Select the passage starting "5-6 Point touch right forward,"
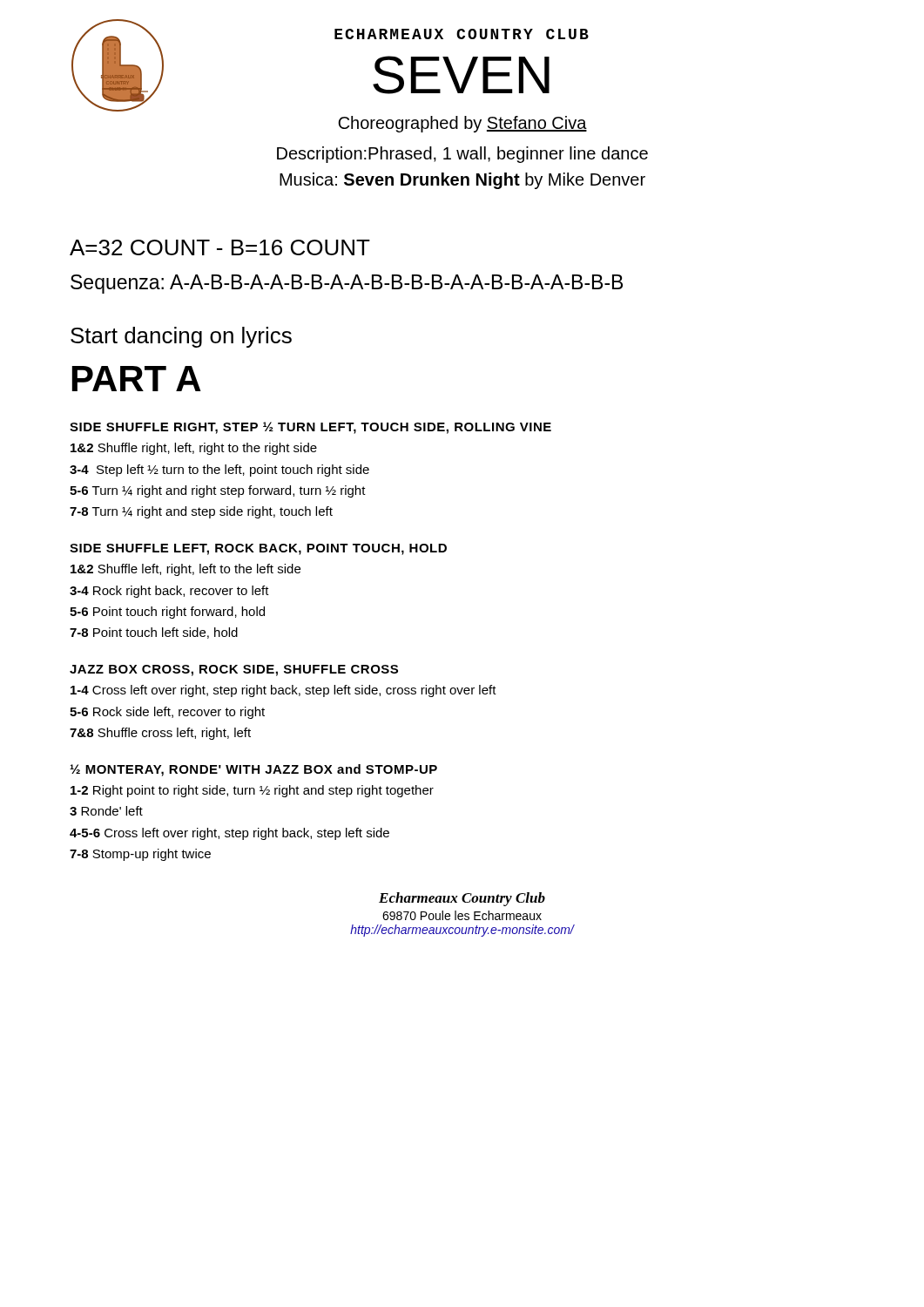The image size is (924, 1307). [168, 611]
